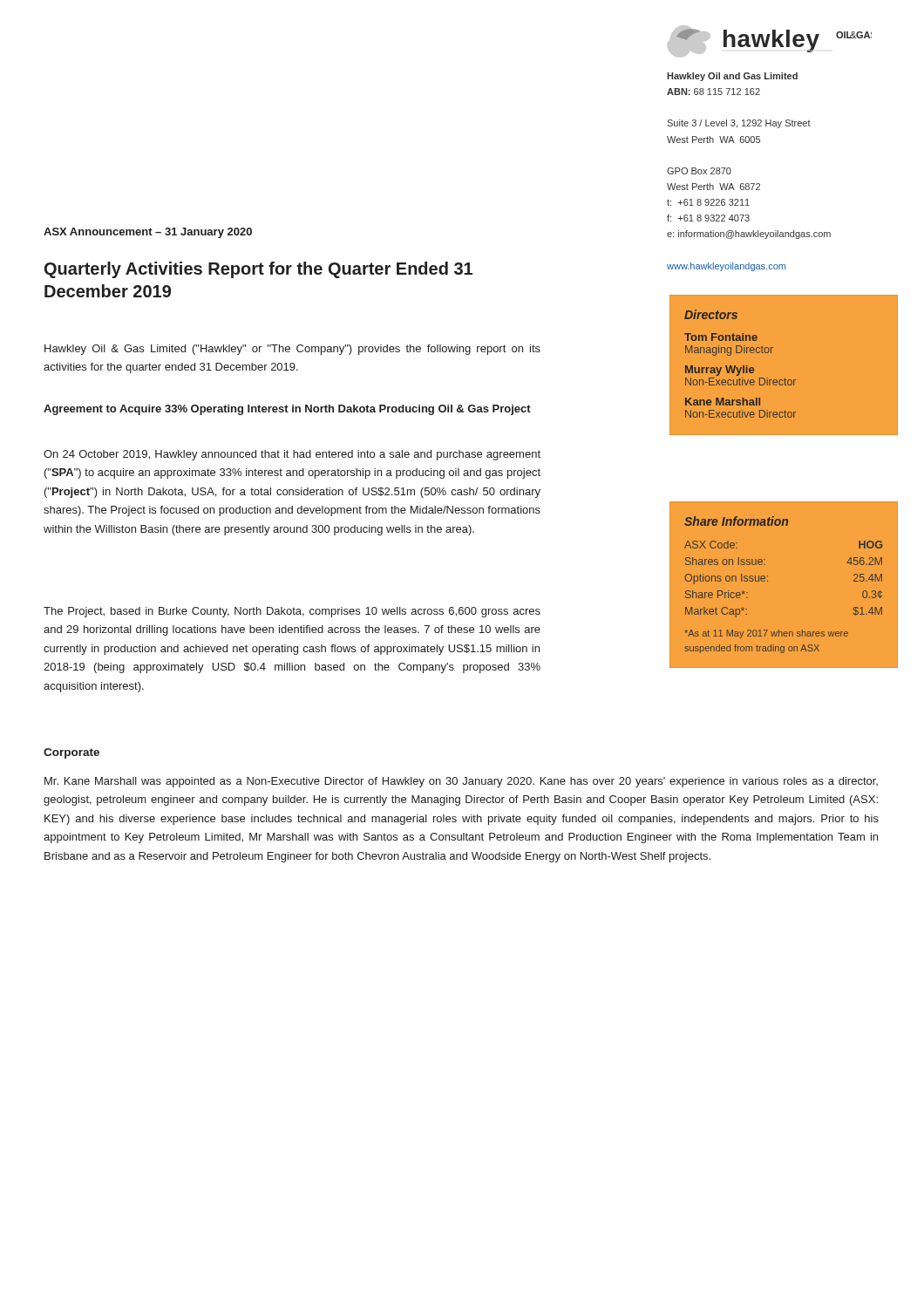Image resolution: width=924 pixels, height=1308 pixels.
Task: Click on the section header with the text "Agreement to Acquire 33% Operating Interest in"
Action: coord(287,408)
